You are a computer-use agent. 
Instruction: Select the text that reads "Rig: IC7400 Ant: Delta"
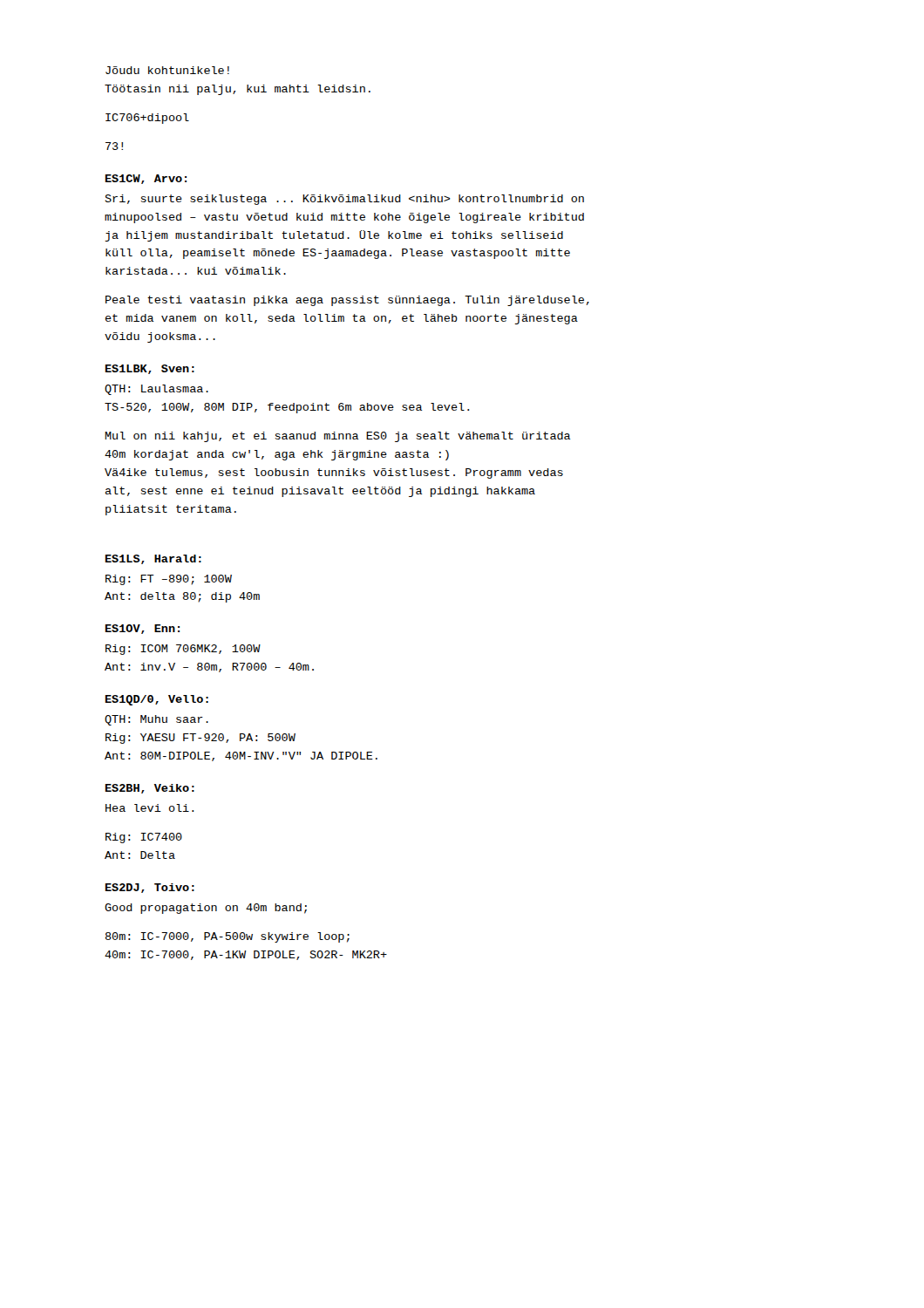coord(143,847)
